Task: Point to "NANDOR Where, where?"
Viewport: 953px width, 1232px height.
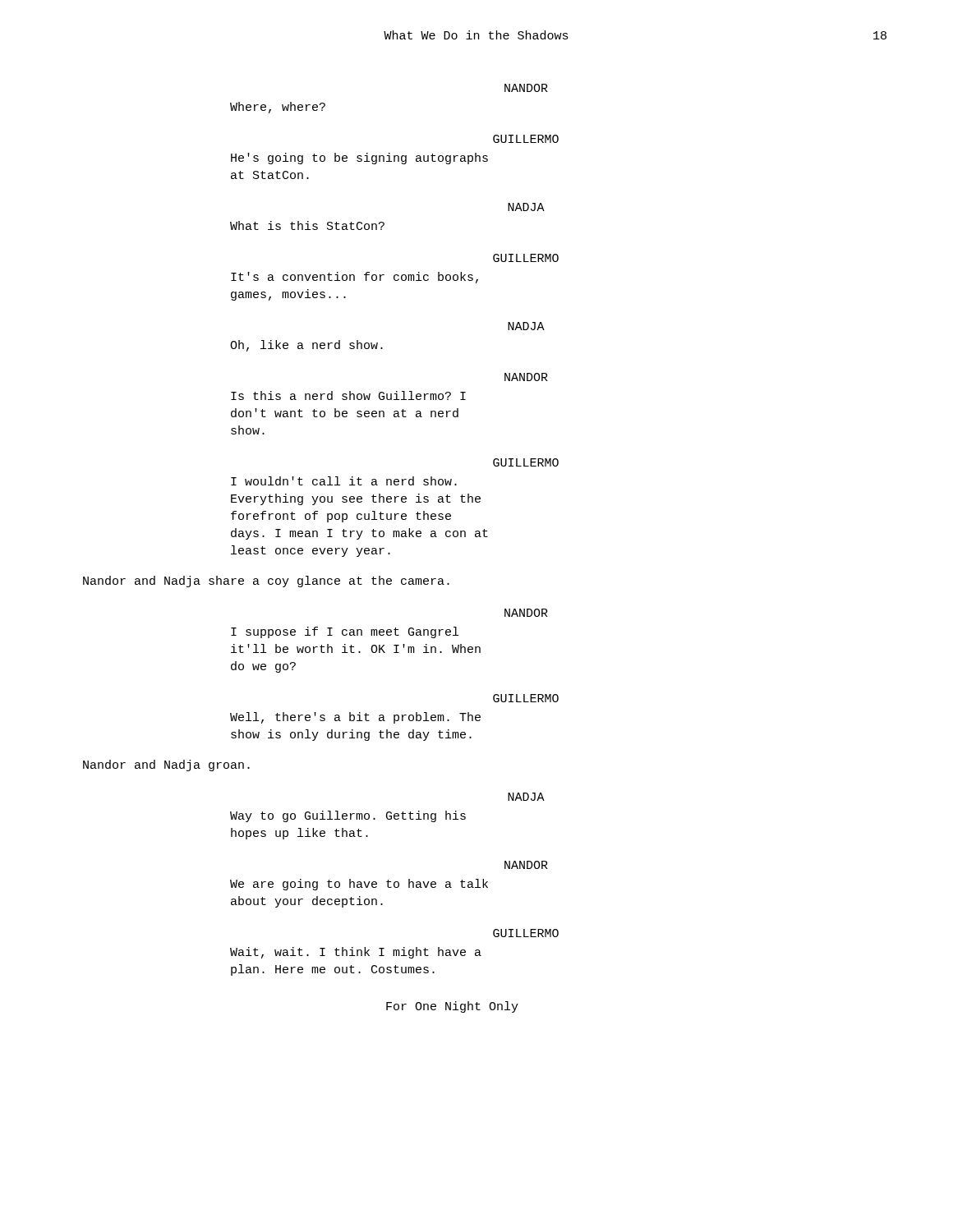Action: 526,99
